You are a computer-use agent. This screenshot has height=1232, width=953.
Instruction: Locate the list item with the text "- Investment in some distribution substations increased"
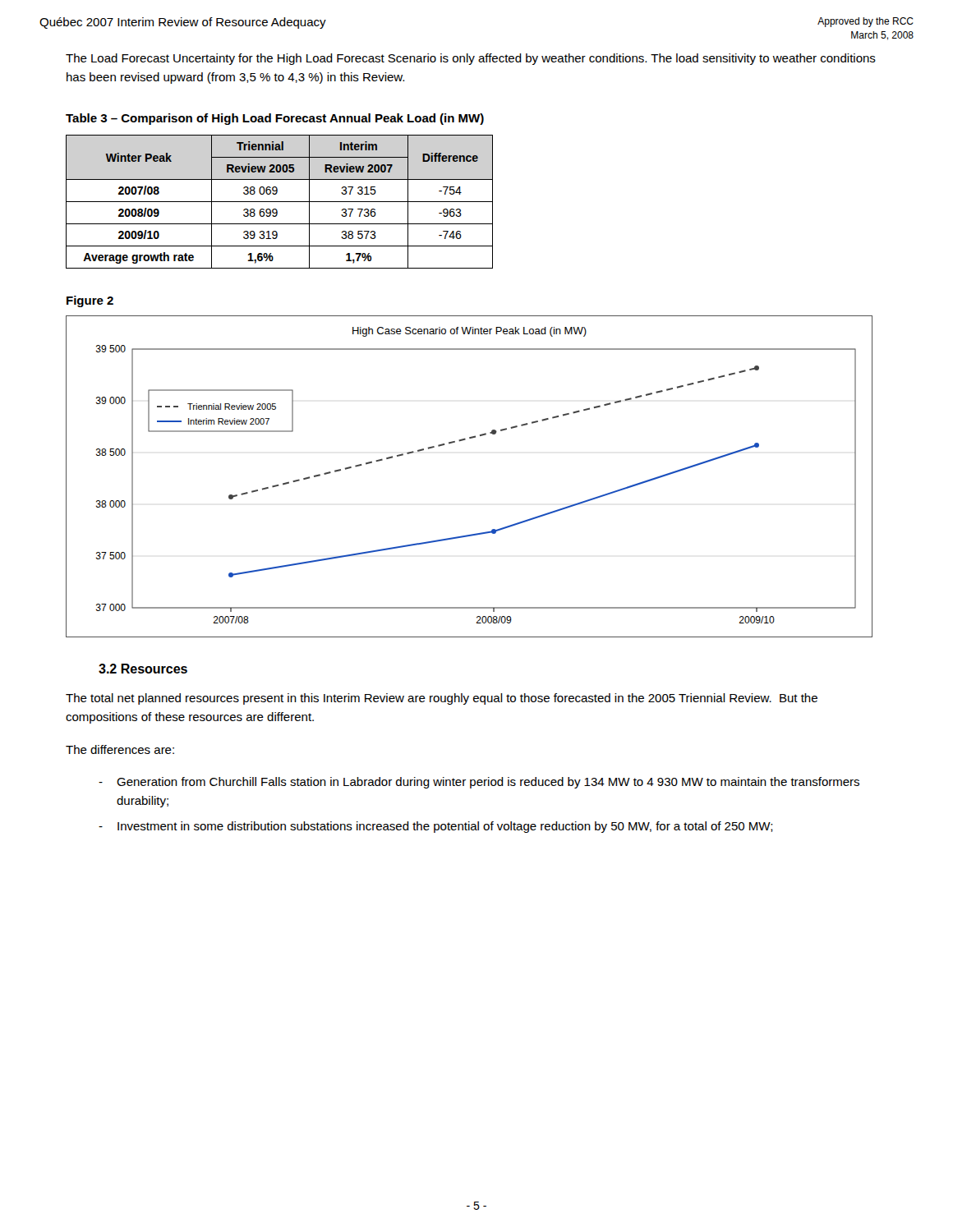tap(436, 826)
